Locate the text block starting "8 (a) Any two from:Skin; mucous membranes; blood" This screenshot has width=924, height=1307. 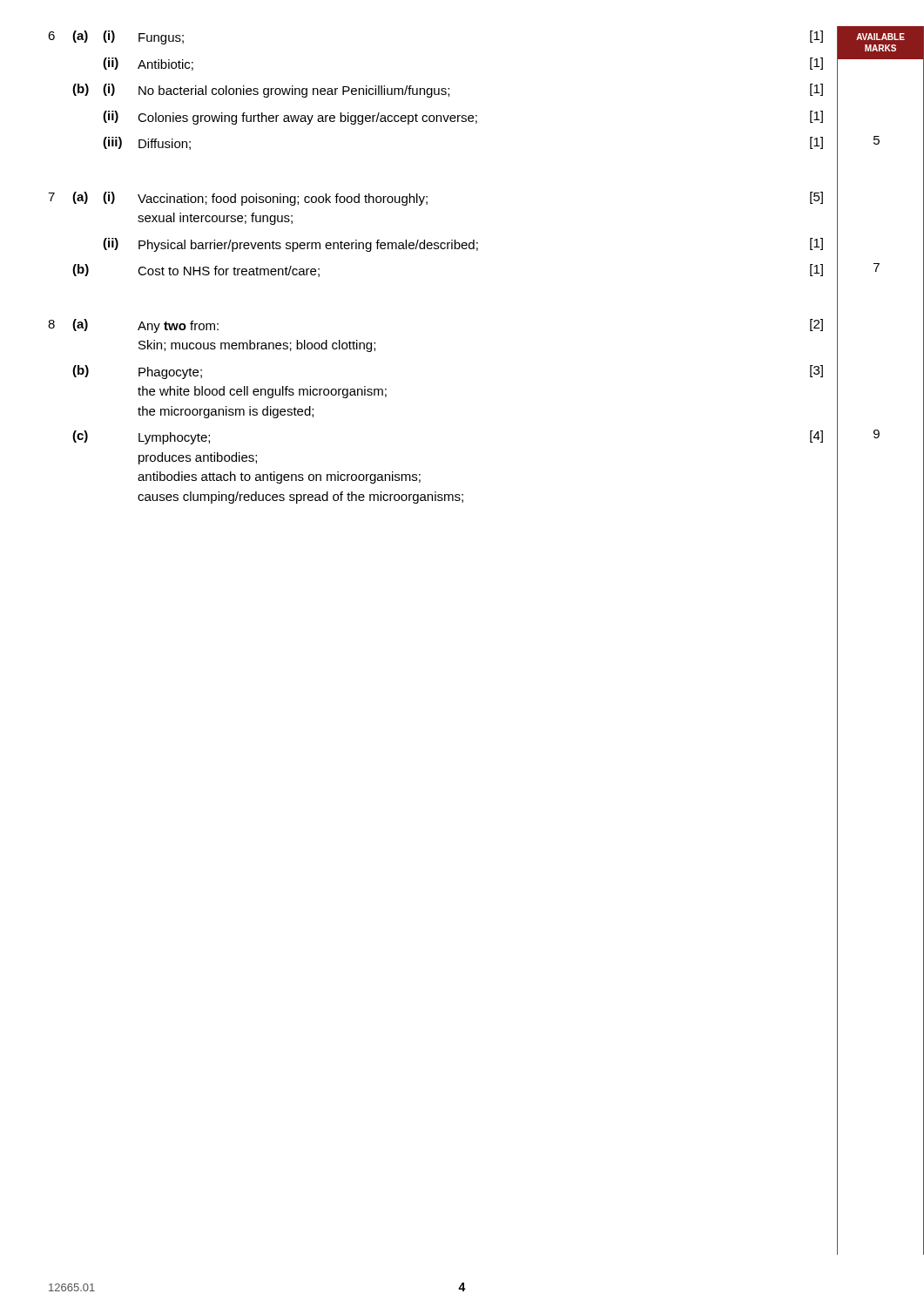pyautogui.click(x=175, y=325)
